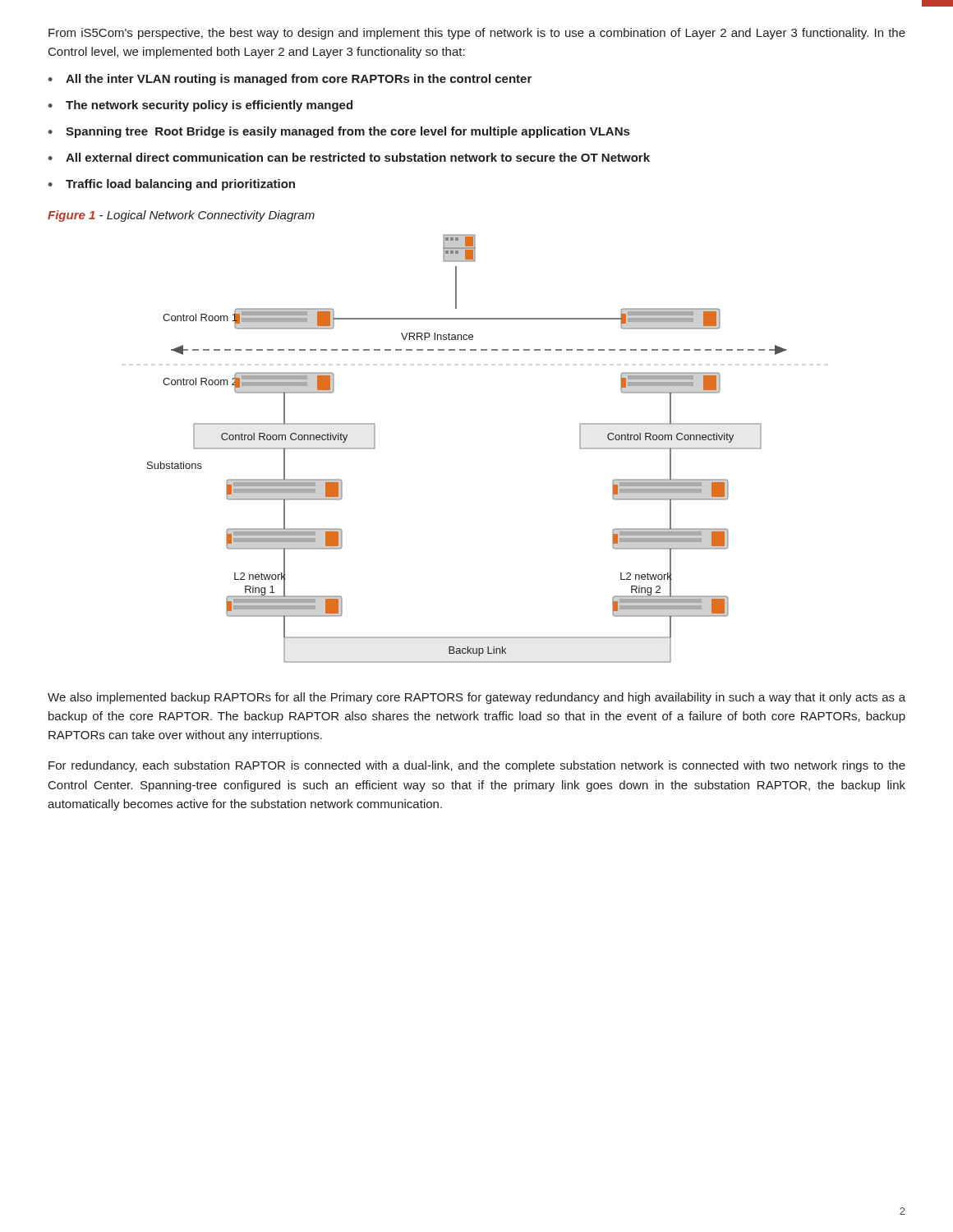Screen dimensions: 1232x953
Task: Where is the passage that starts "We also implemented"?
Action: click(476, 716)
